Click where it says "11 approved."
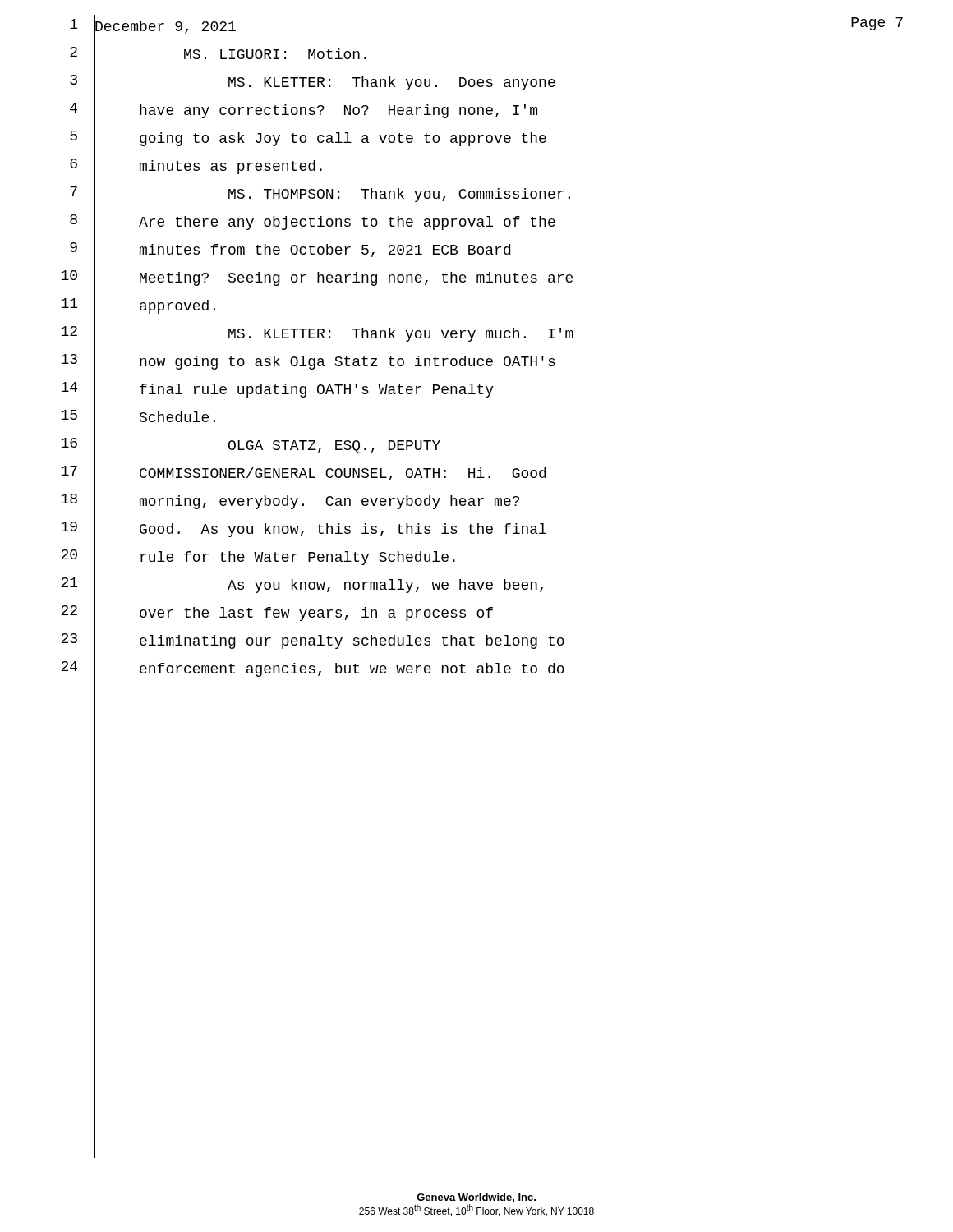This screenshot has height=1232, width=953. pos(138,306)
